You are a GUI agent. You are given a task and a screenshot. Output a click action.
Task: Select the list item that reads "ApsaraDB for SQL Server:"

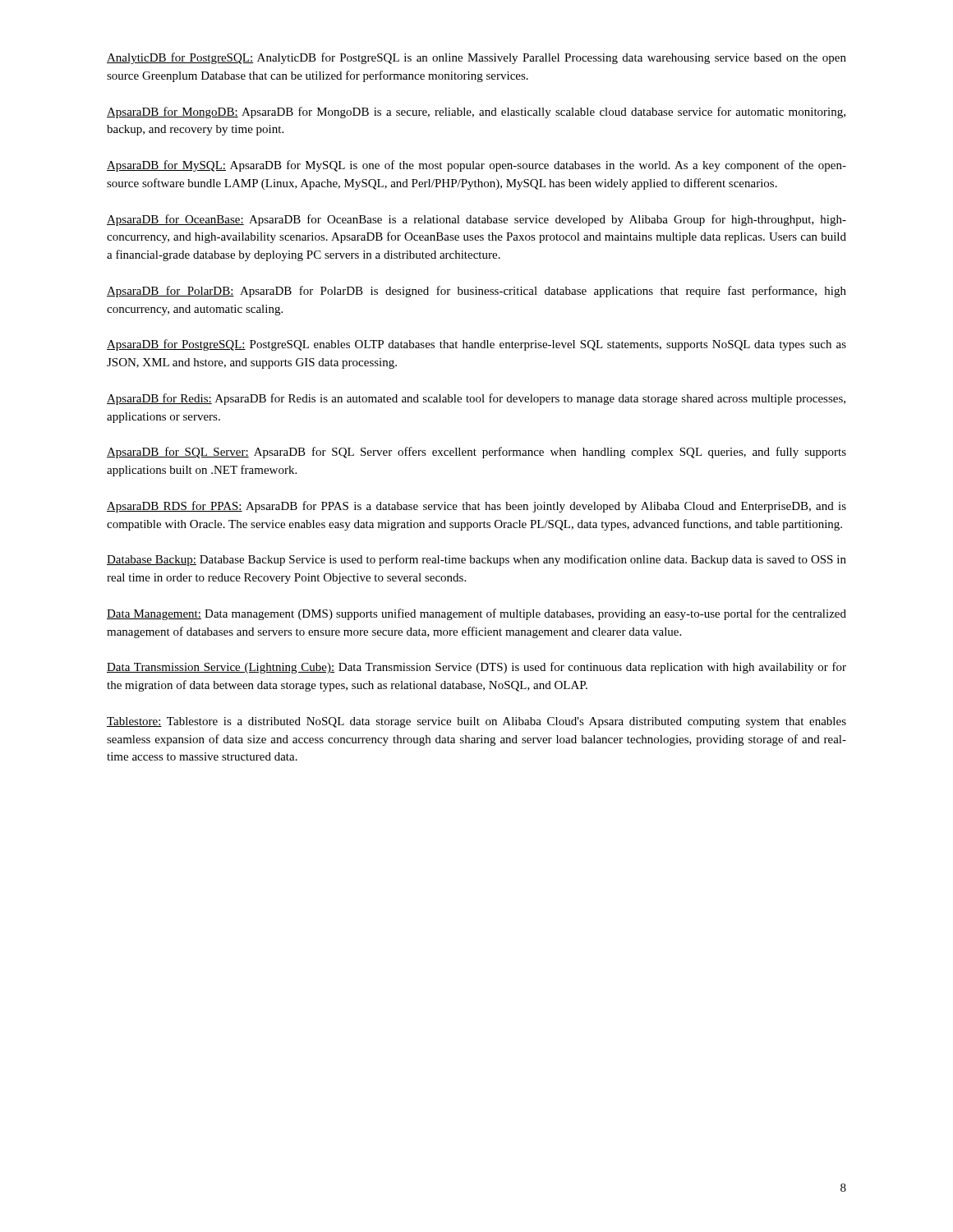pyautogui.click(x=476, y=461)
